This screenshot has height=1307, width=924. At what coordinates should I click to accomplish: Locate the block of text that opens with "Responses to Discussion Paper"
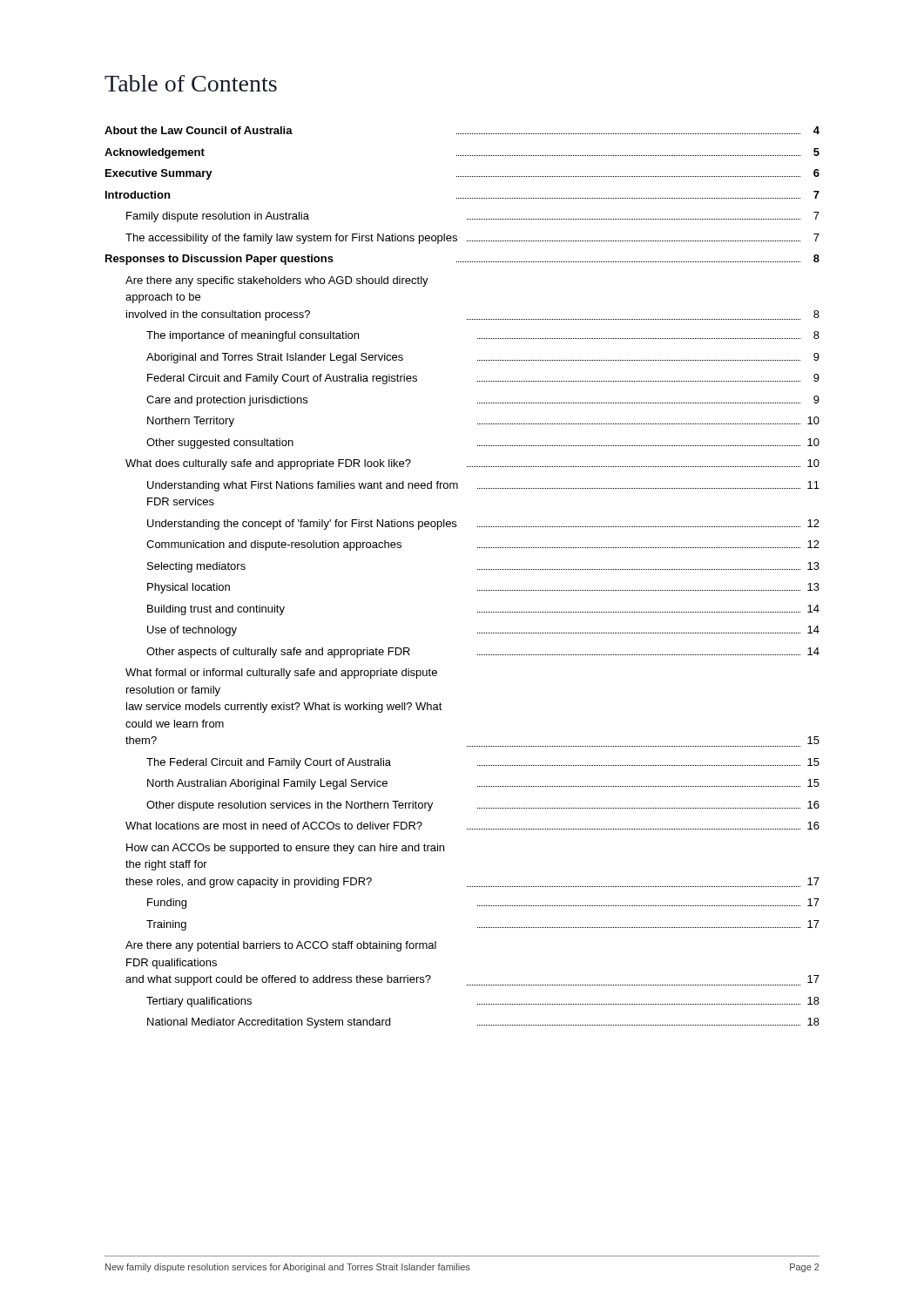[x=462, y=259]
